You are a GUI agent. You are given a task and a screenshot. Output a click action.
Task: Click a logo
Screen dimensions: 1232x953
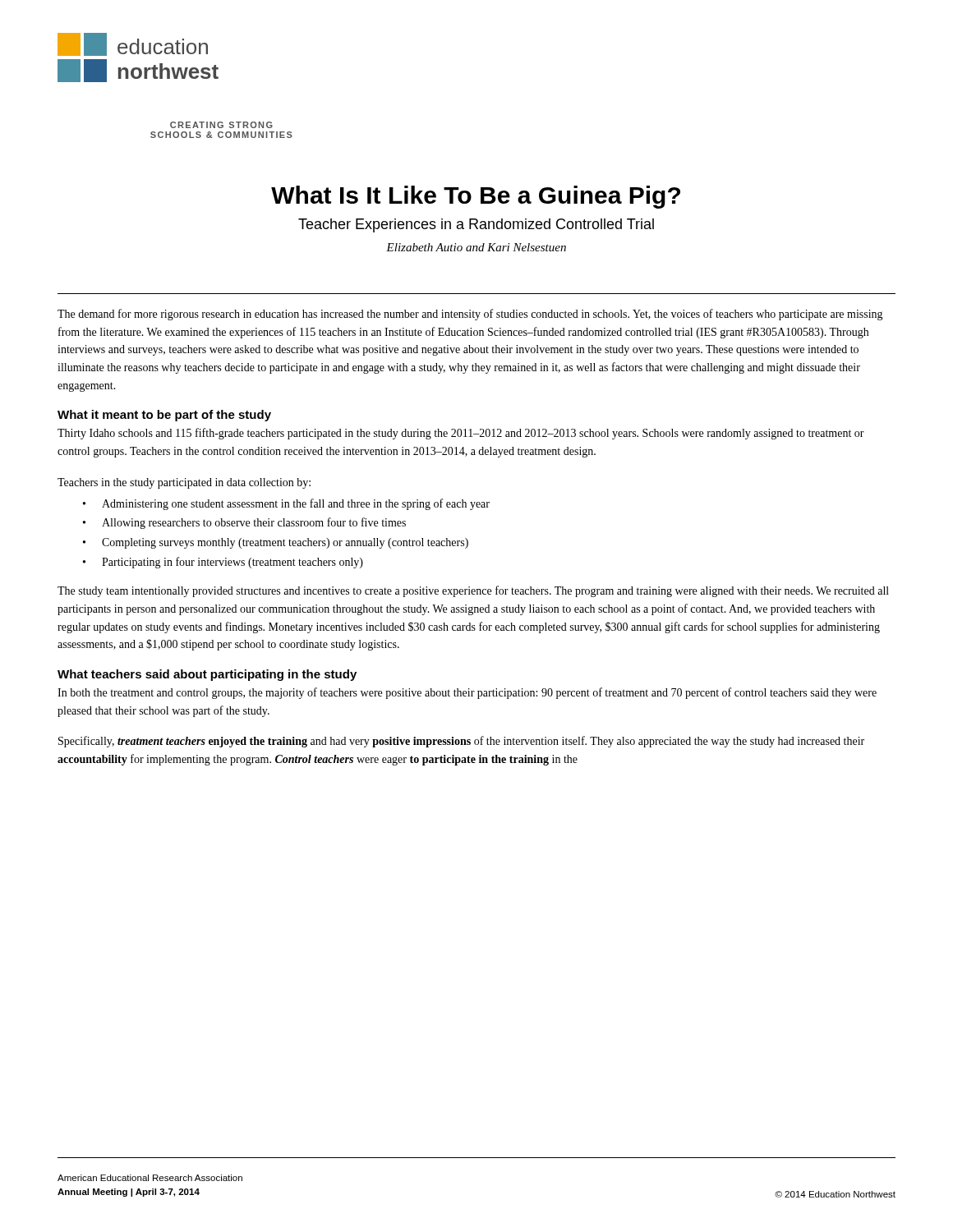(222, 86)
